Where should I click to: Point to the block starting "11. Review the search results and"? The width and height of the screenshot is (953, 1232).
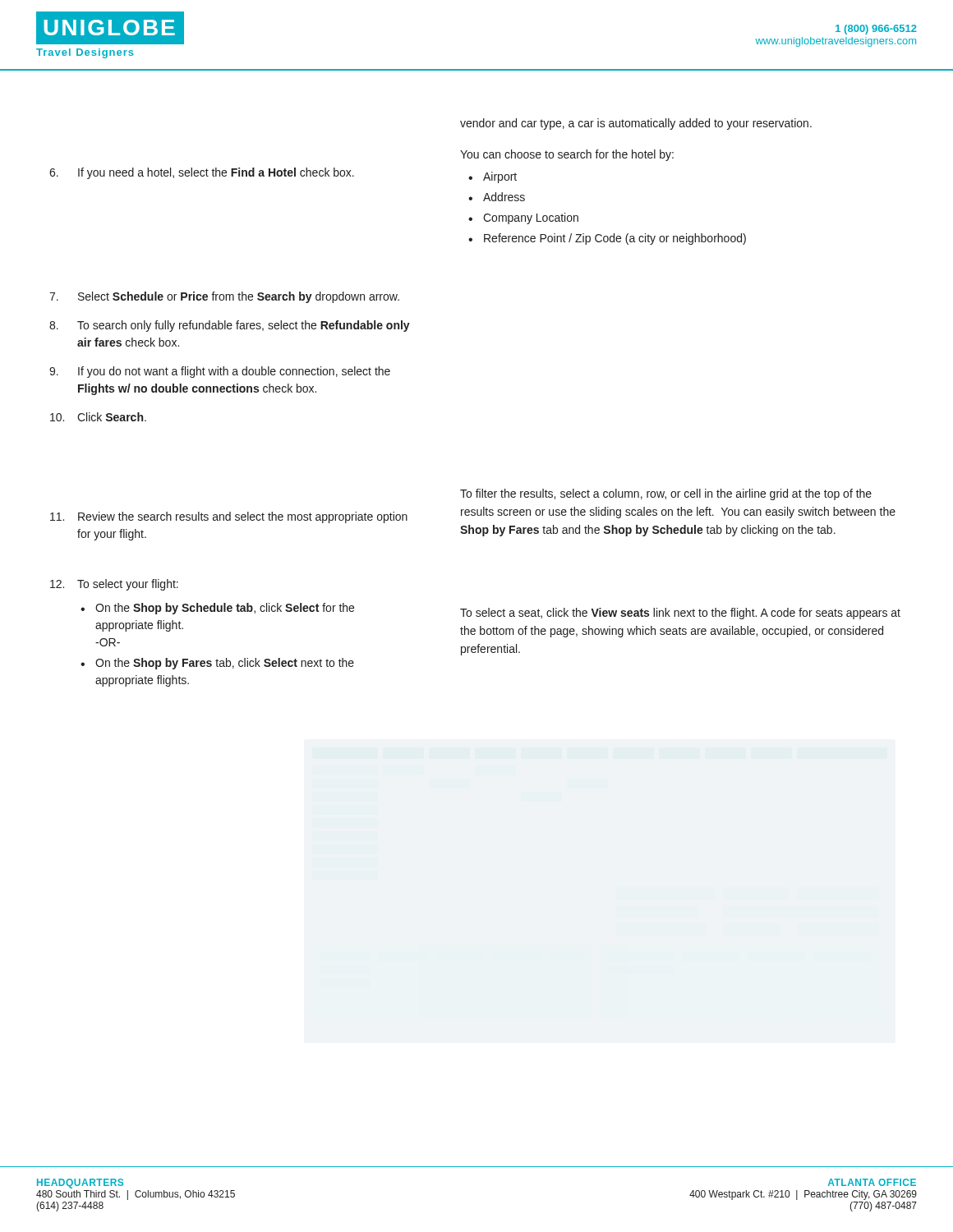[x=230, y=526]
